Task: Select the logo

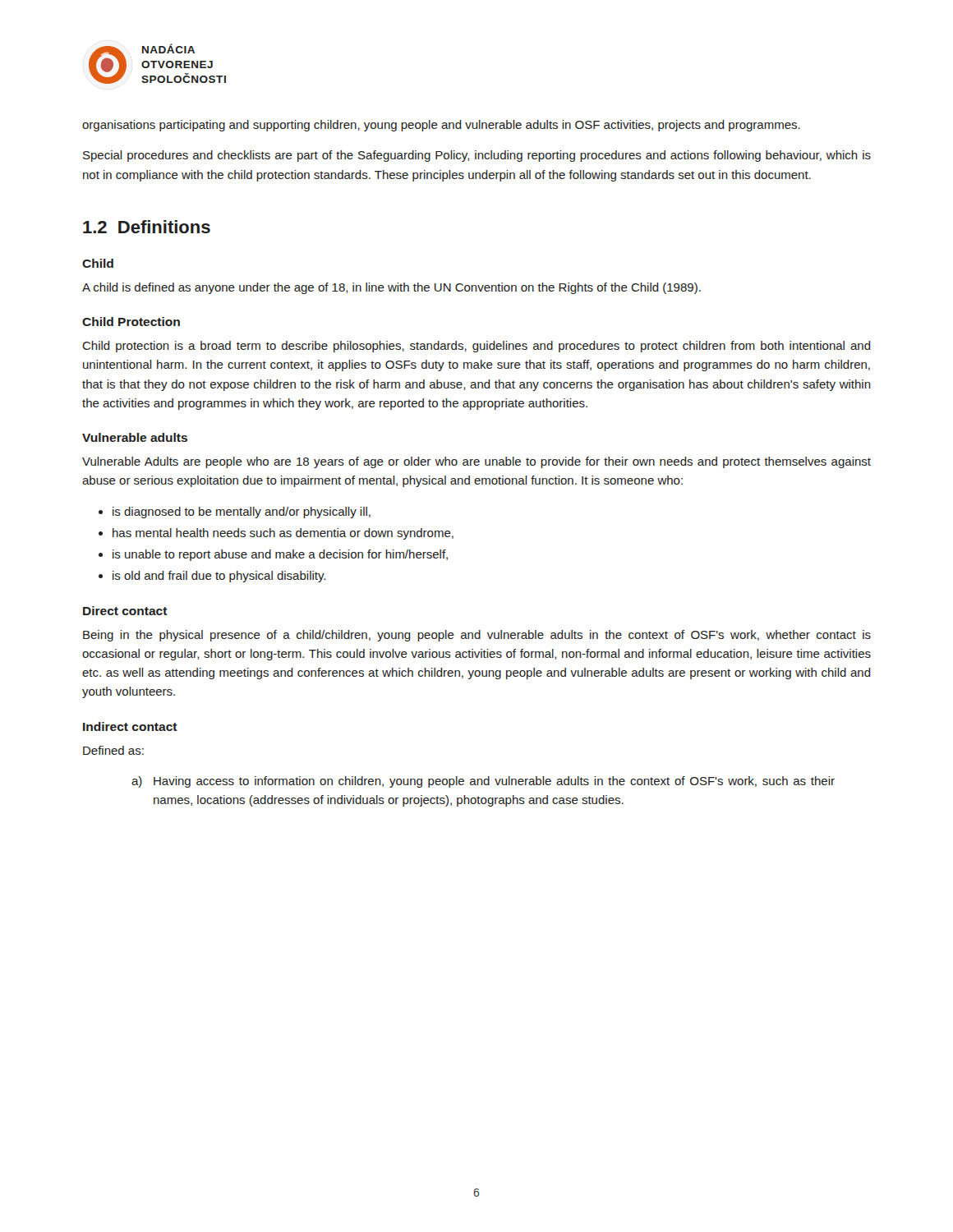Action: (x=476, y=65)
